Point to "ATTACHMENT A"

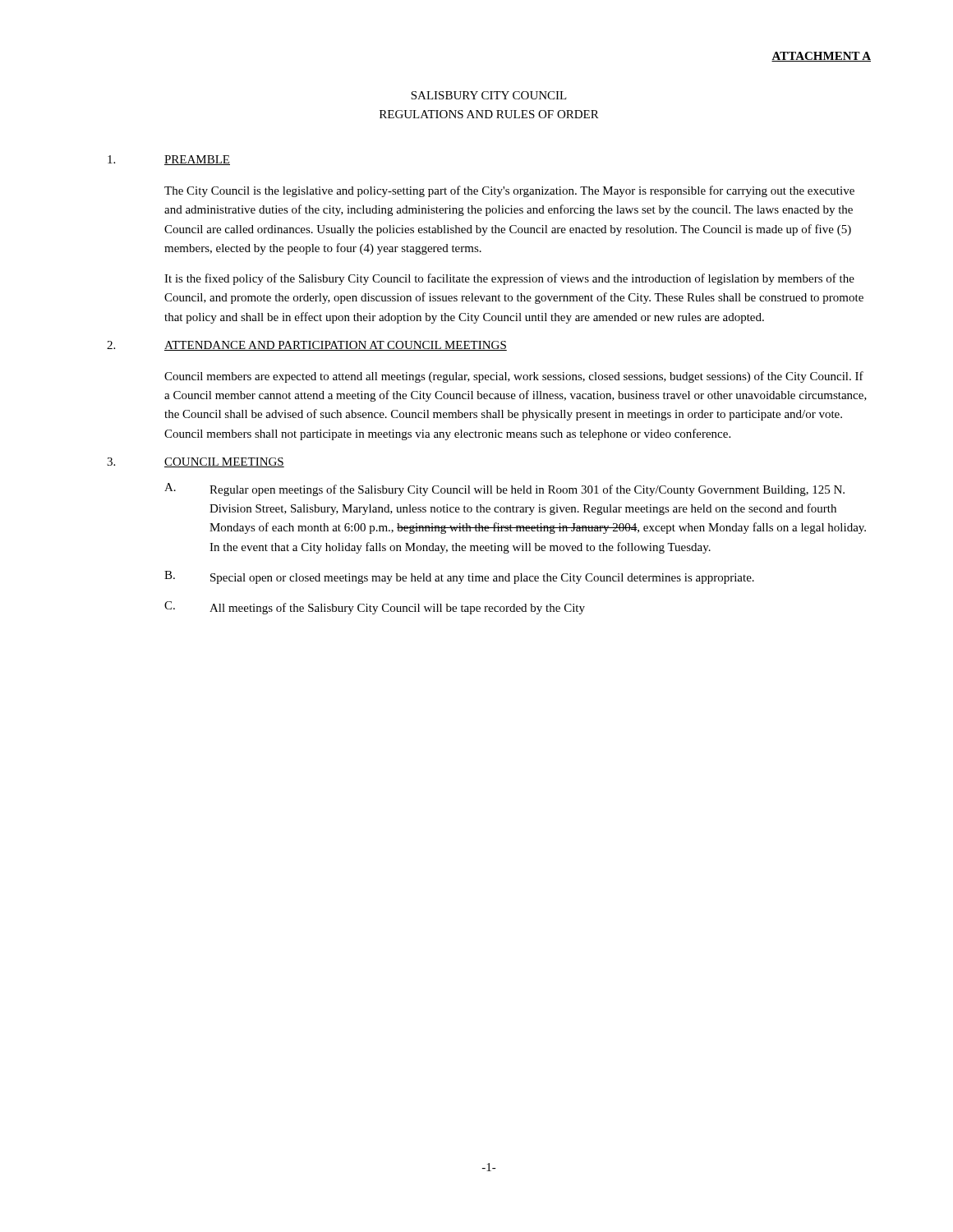coord(821,56)
